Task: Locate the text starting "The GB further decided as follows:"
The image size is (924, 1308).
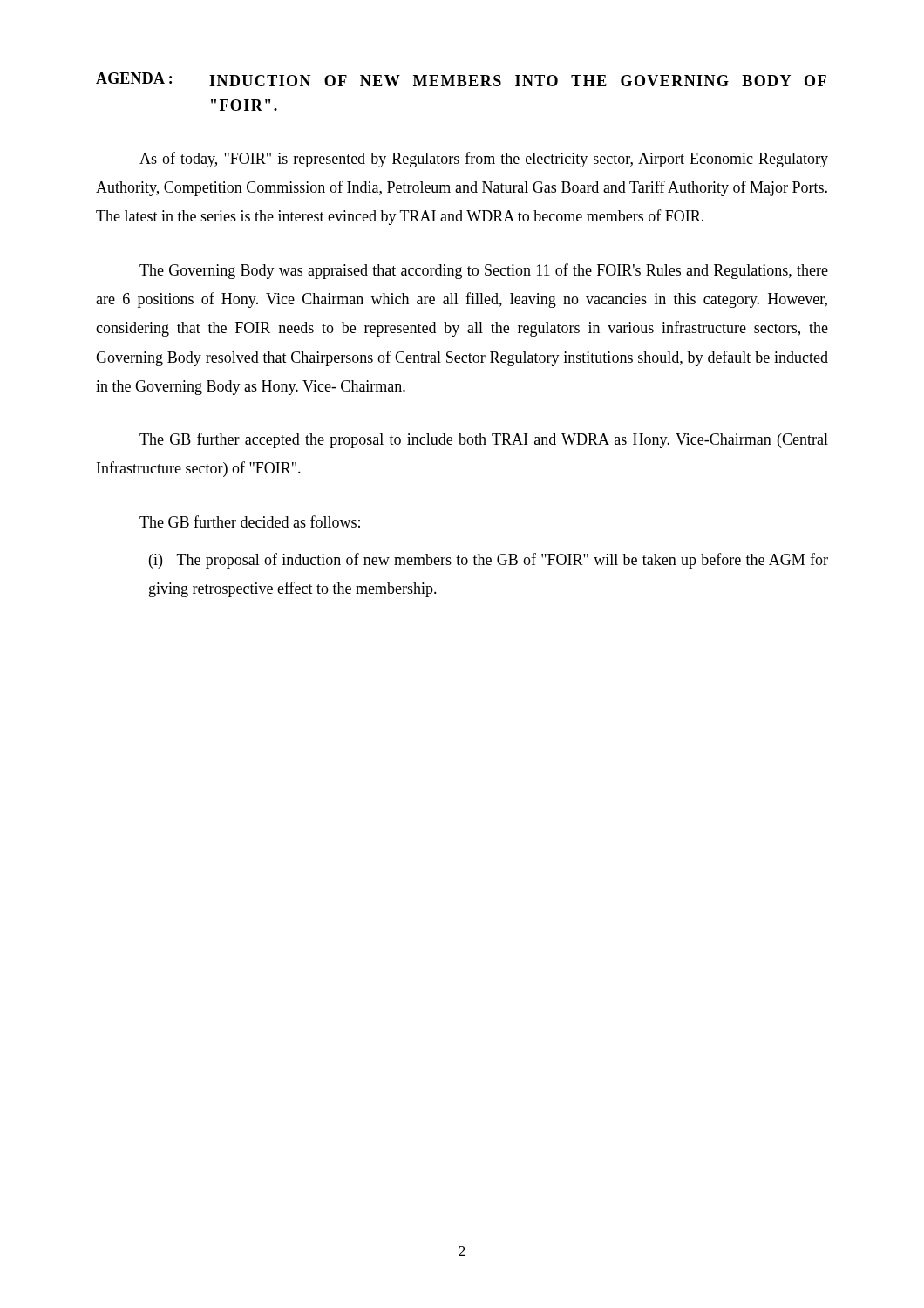Action: pos(250,522)
